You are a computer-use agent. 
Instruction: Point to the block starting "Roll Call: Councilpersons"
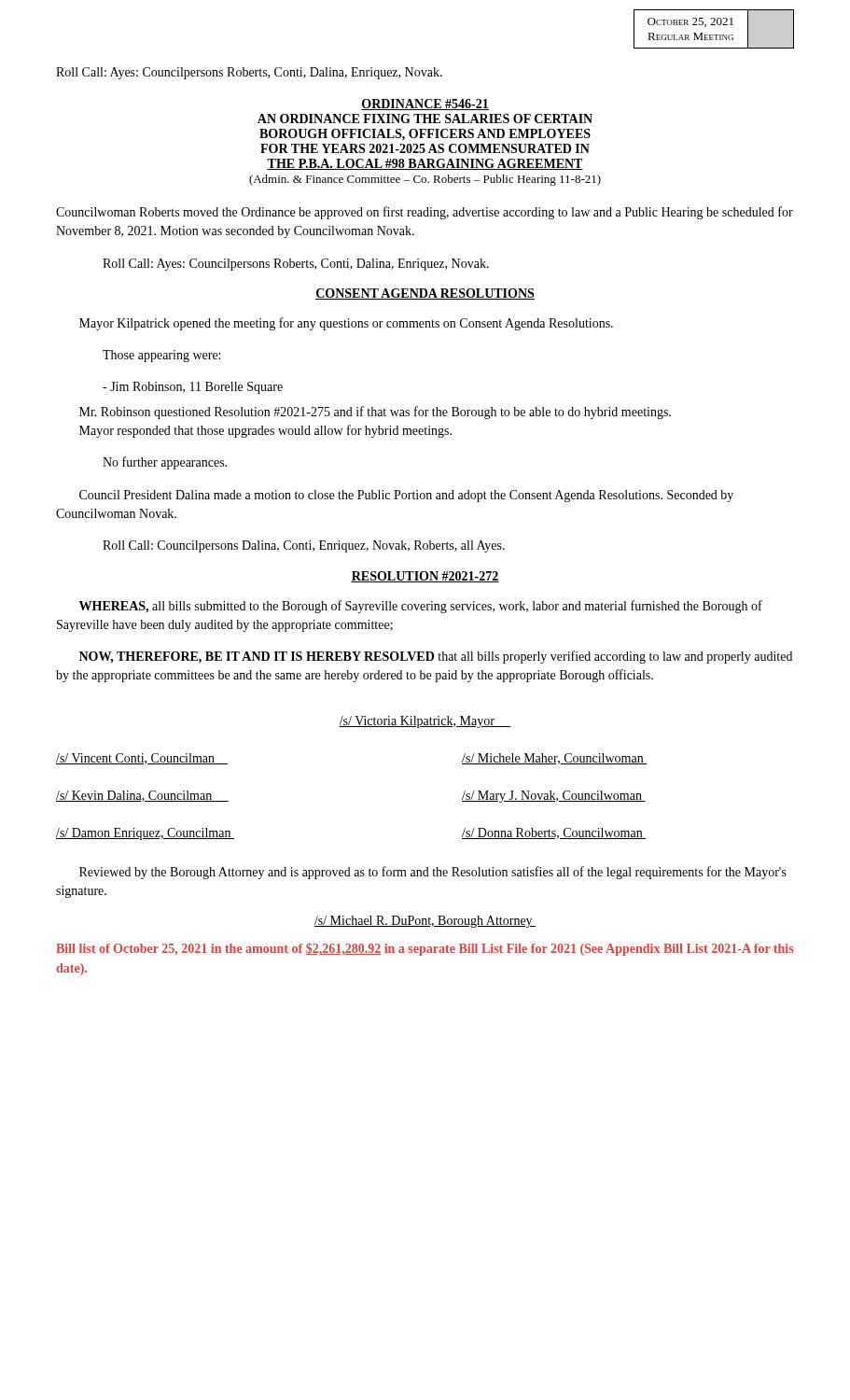[304, 546]
